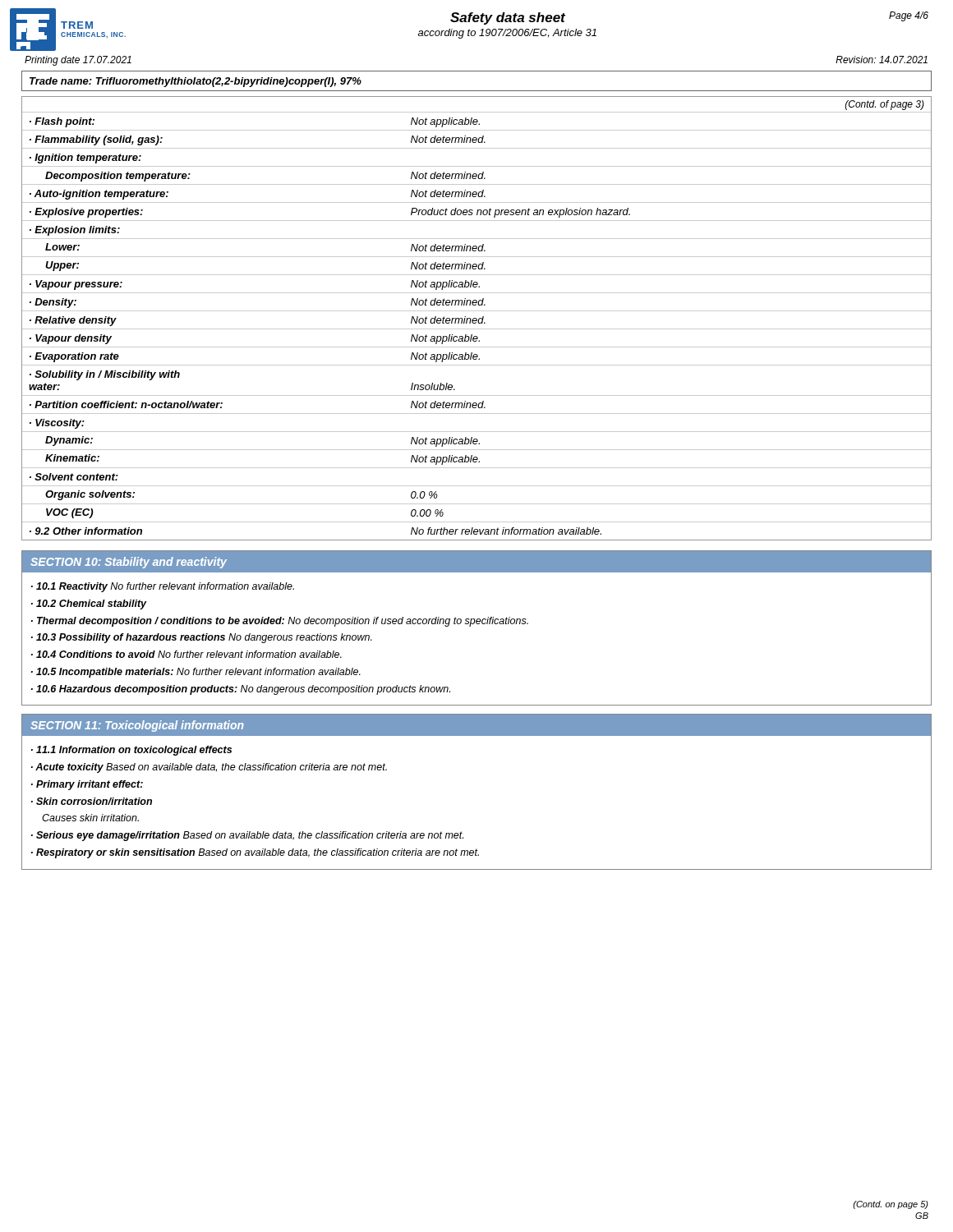Find the text block containing "· 11.1 Information on toxicological"
The width and height of the screenshot is (953, 1232).
tap(131, 751)
